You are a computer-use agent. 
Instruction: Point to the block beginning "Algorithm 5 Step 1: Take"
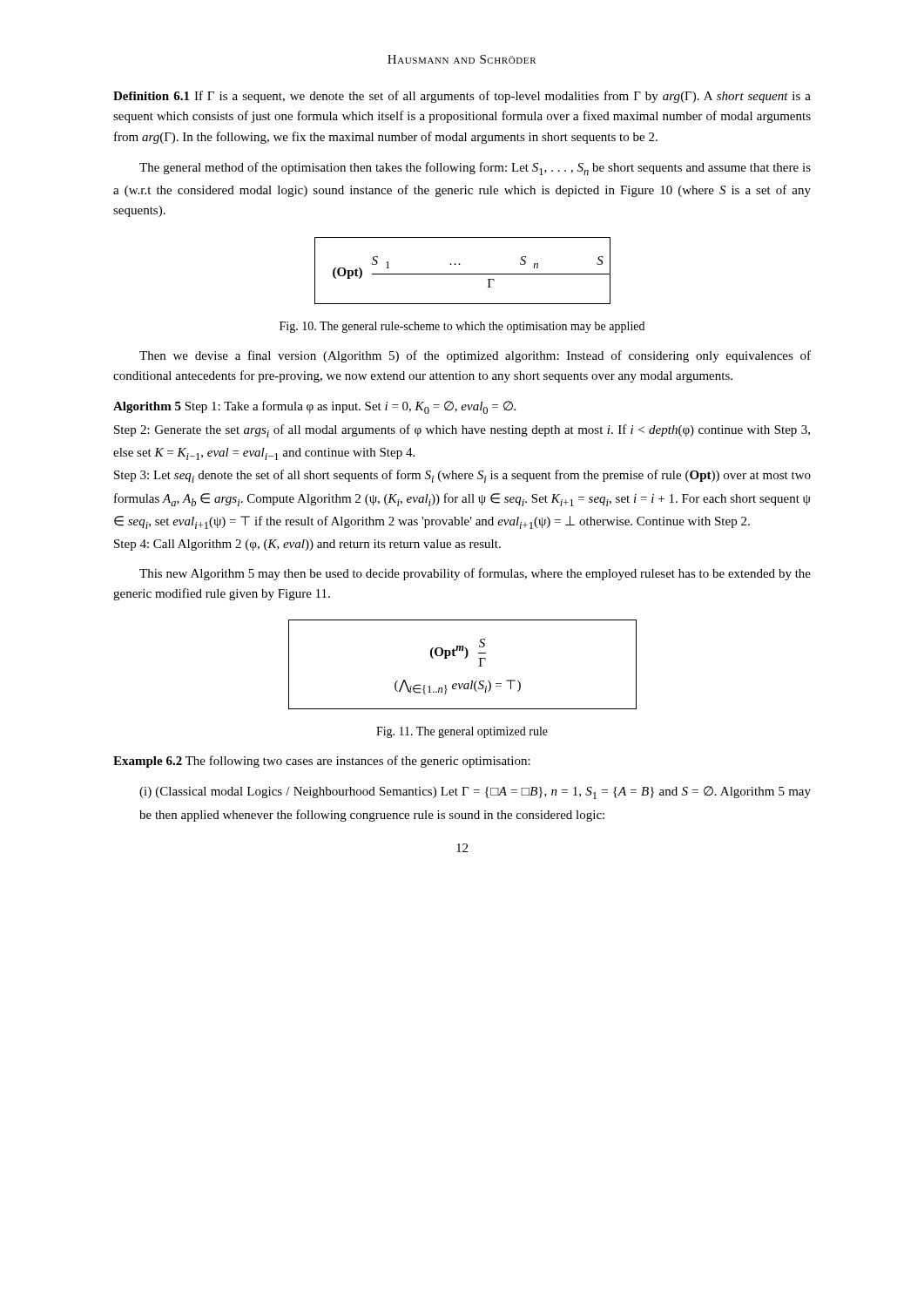point(462,476)
